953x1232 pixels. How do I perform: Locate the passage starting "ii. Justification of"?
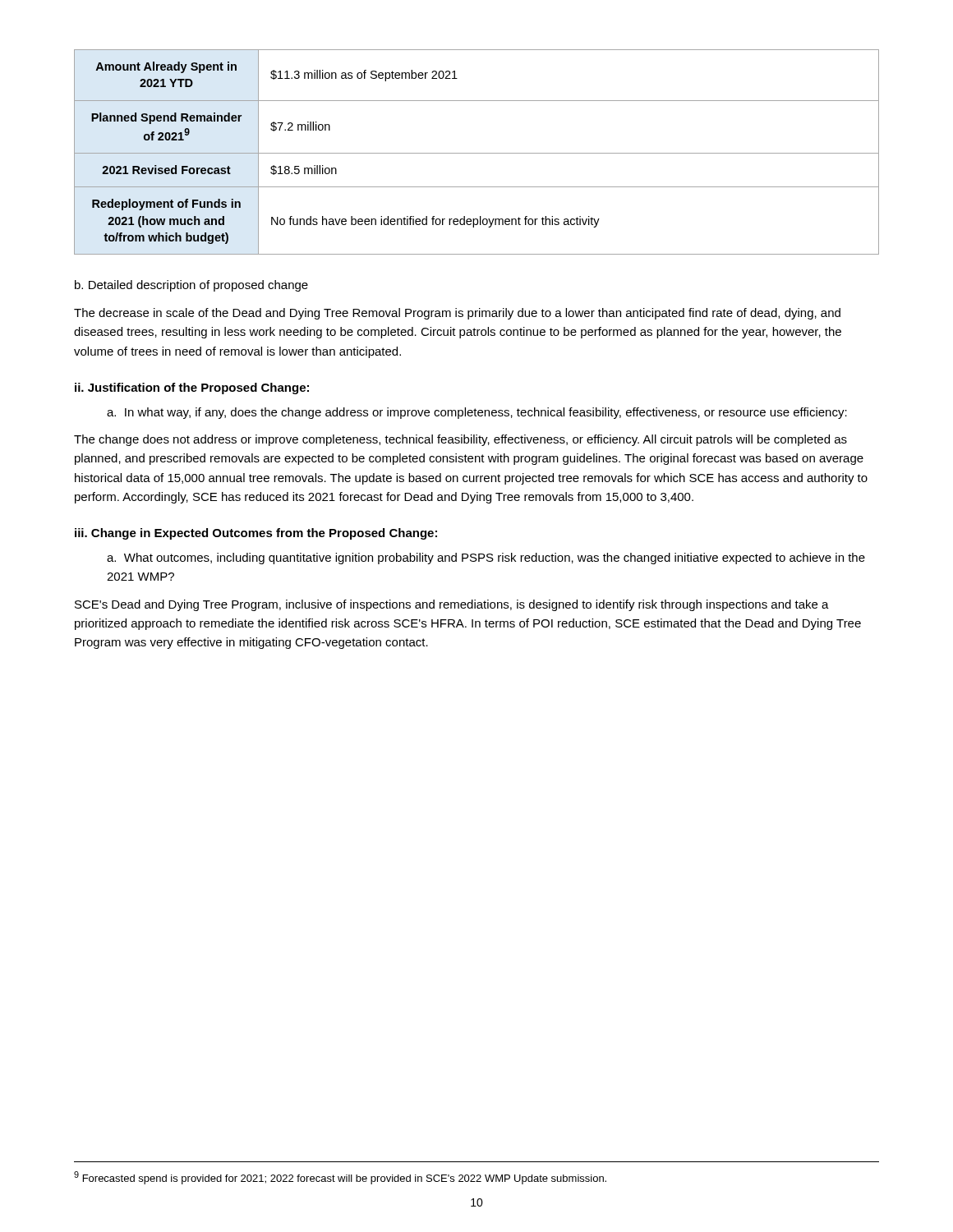[192, 387]
